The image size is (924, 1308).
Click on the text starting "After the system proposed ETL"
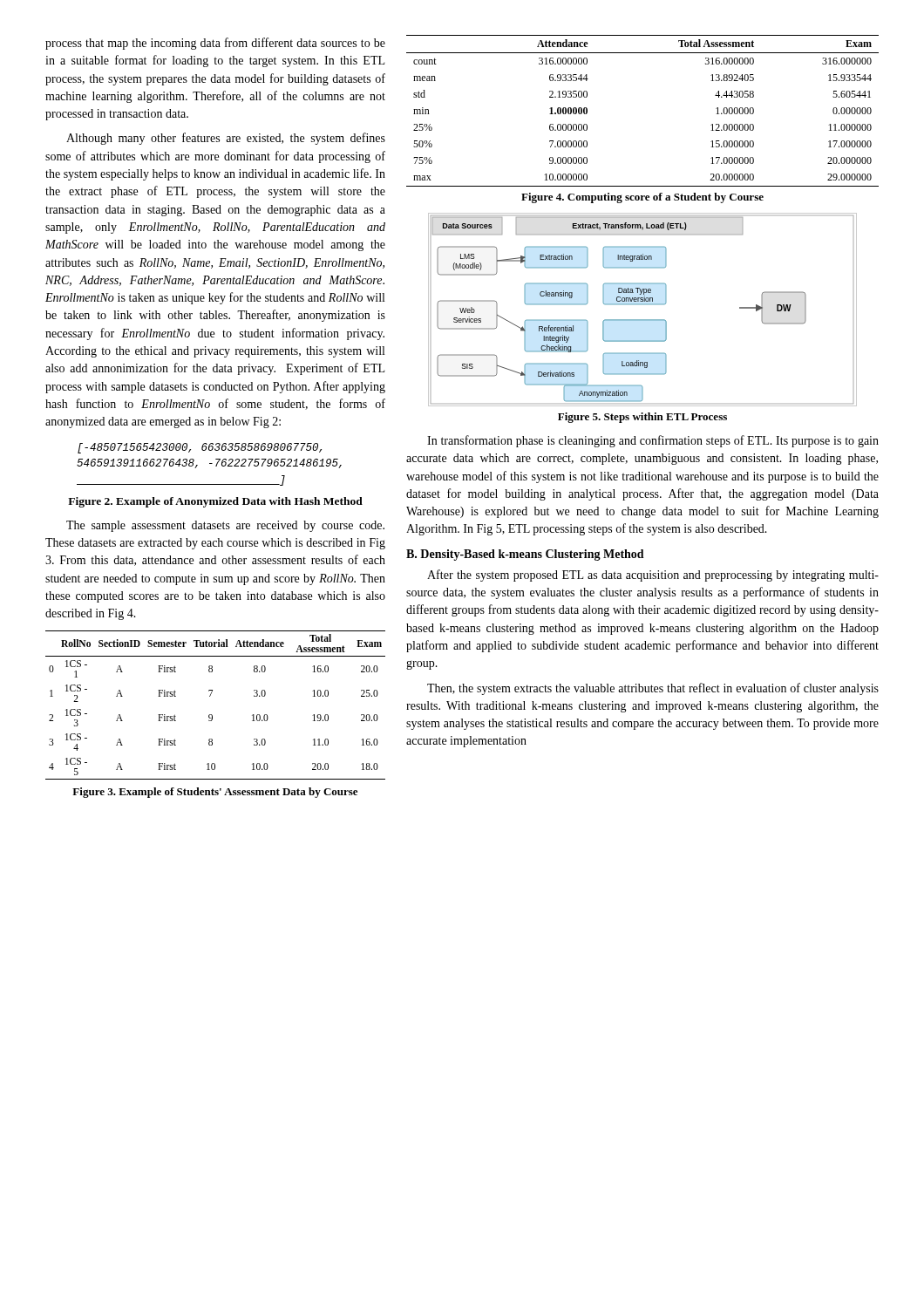[642, 620]
